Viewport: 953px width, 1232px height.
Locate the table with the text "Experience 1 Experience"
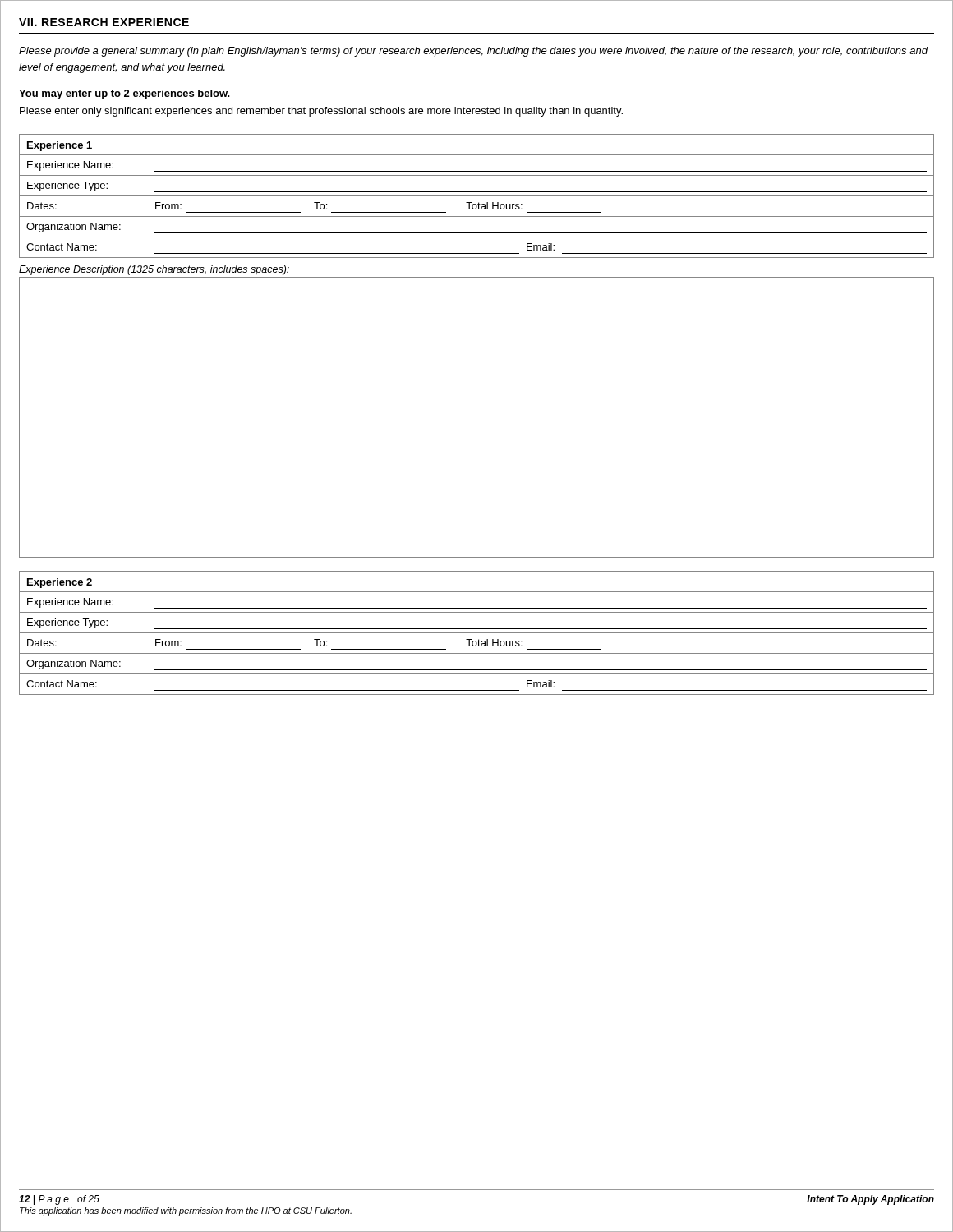(476, 196)
